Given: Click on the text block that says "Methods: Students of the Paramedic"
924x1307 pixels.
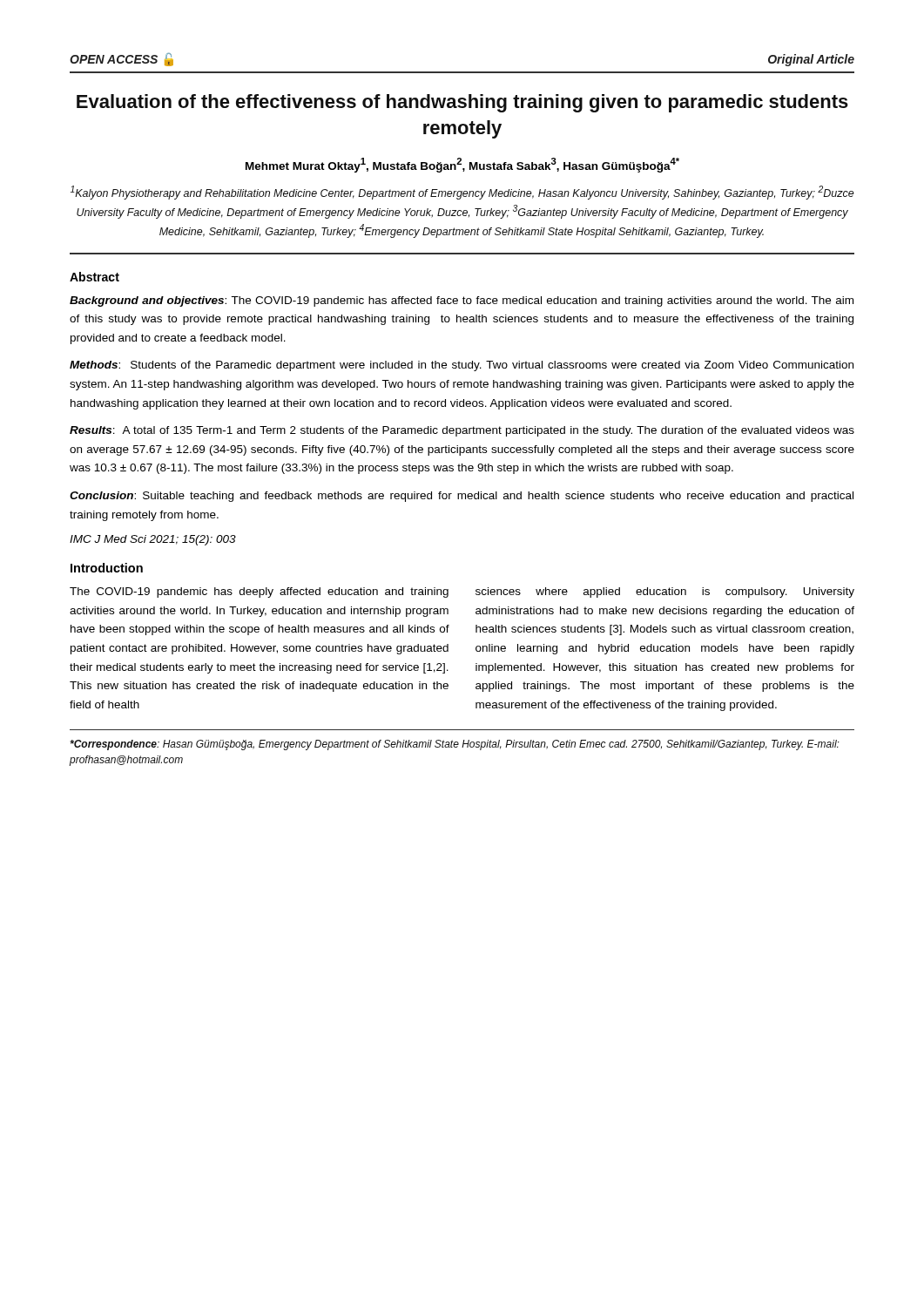Looking at the screenshot, I should click(462, 384).
